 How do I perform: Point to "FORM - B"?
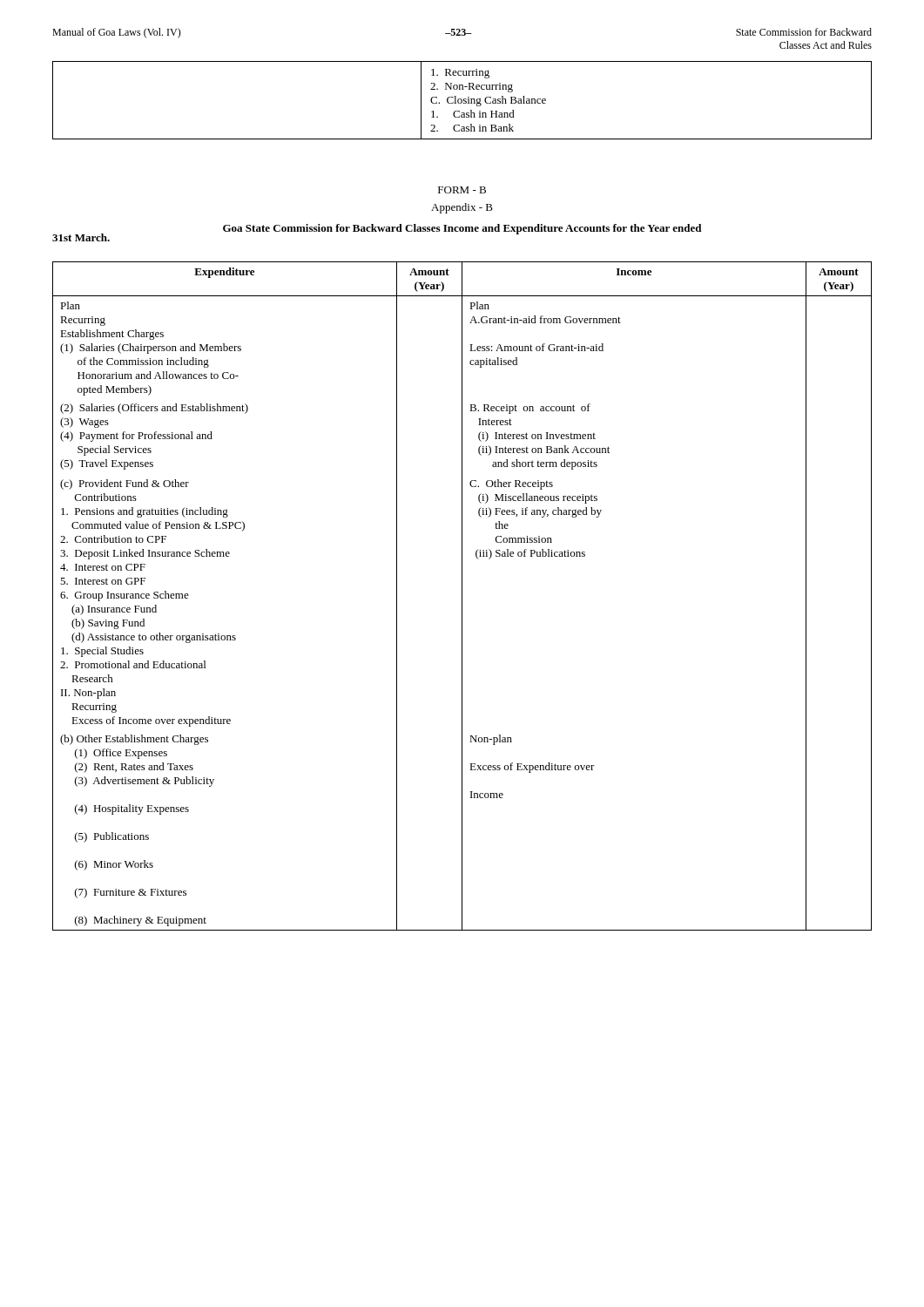[x=462, y=190]
